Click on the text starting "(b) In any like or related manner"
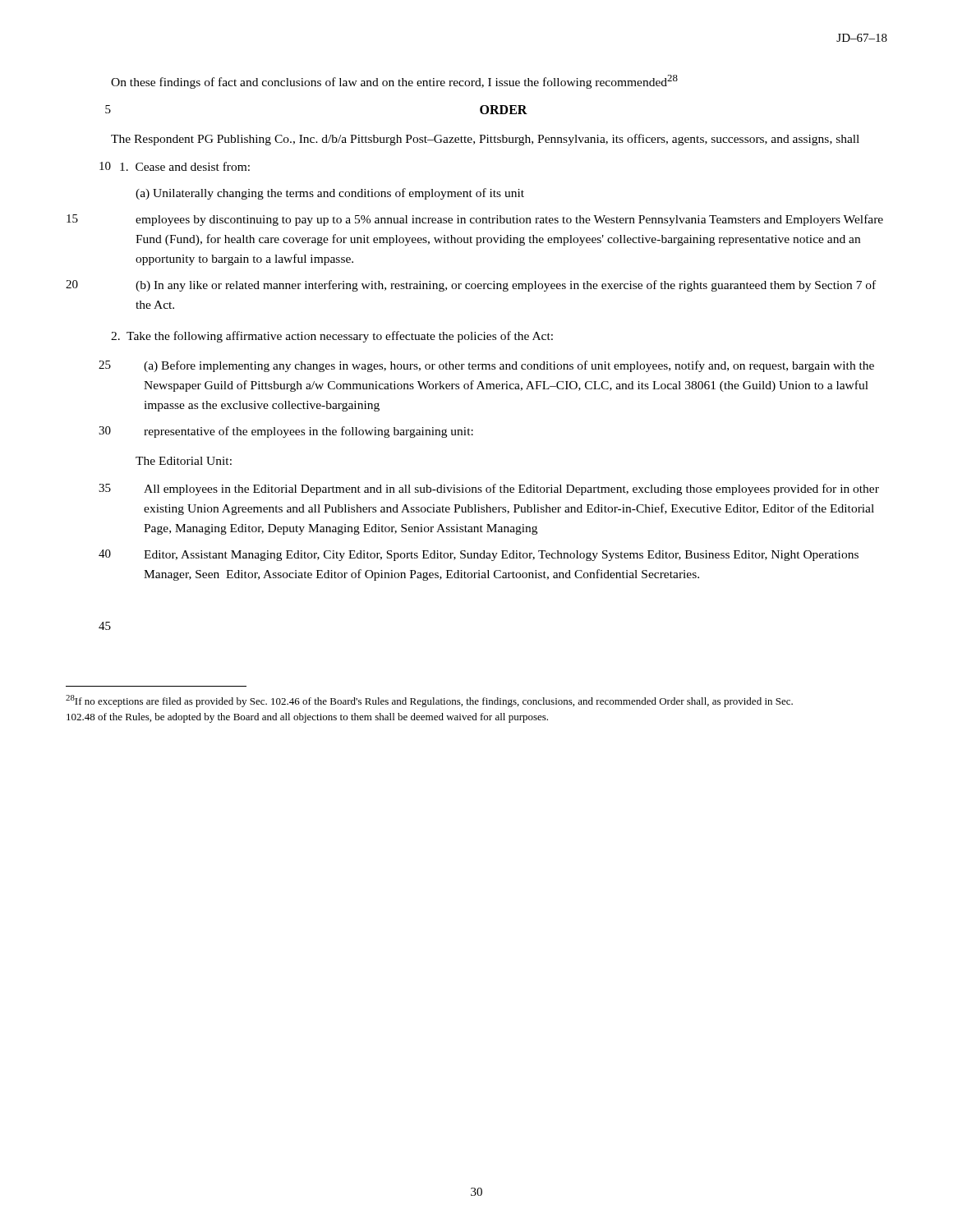 pyautogui.click(x=506, y=295)
